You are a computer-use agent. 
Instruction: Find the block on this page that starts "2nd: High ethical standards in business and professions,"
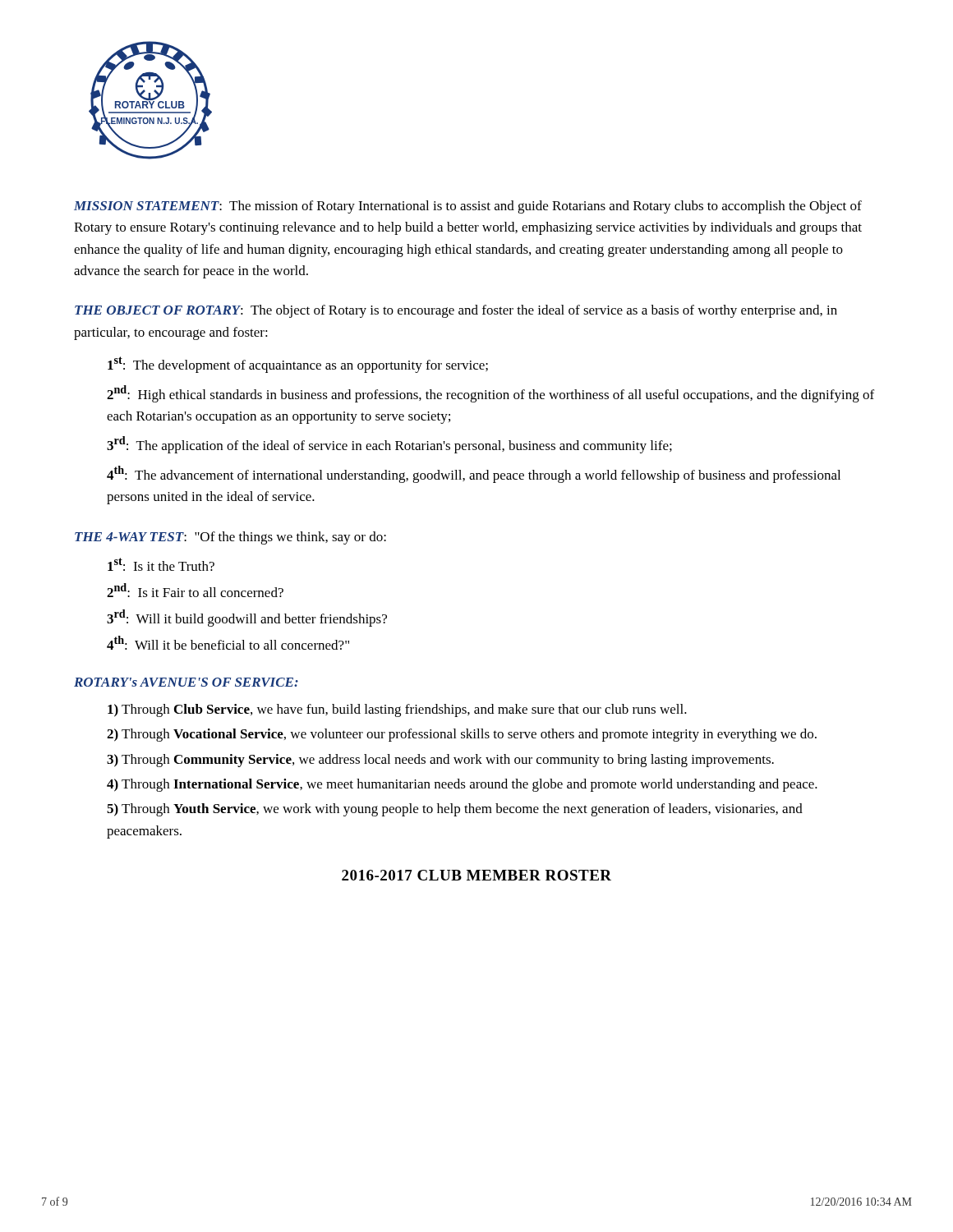coord(491,403)
